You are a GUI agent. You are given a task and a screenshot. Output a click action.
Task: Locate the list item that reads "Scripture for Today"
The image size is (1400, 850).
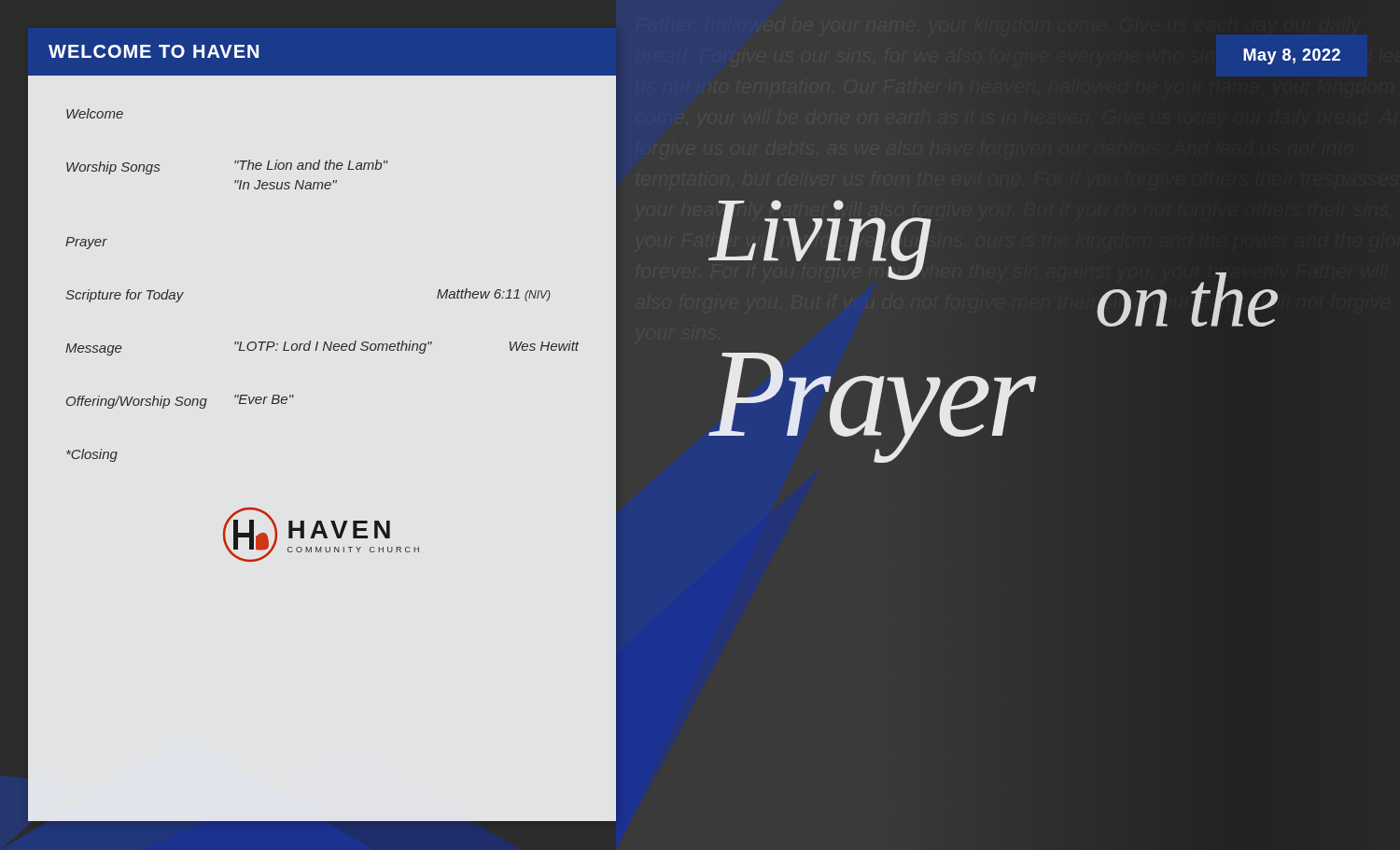point(131,295)
